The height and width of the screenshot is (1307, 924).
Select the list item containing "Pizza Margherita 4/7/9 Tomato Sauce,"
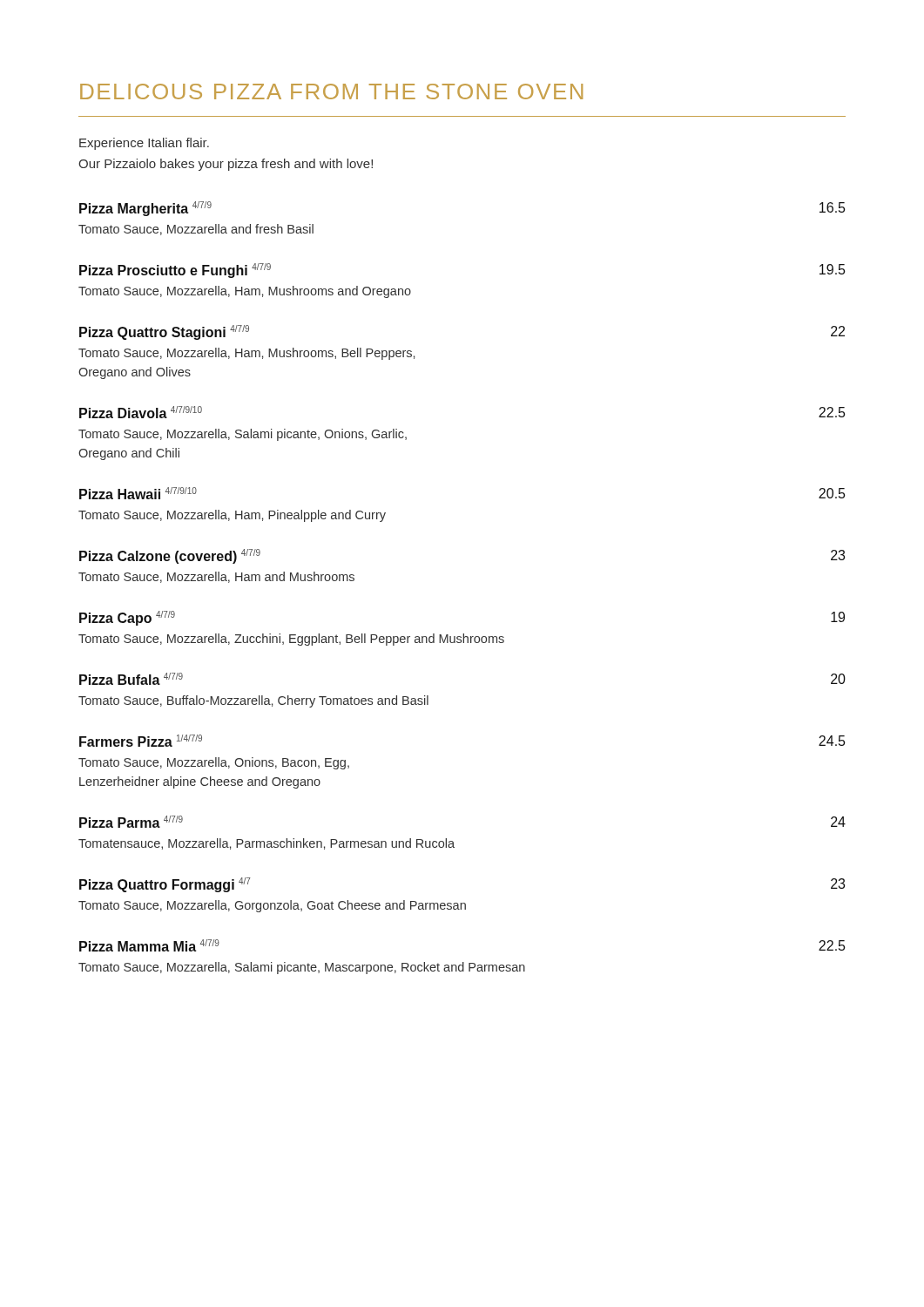click(x=143, y=209)
